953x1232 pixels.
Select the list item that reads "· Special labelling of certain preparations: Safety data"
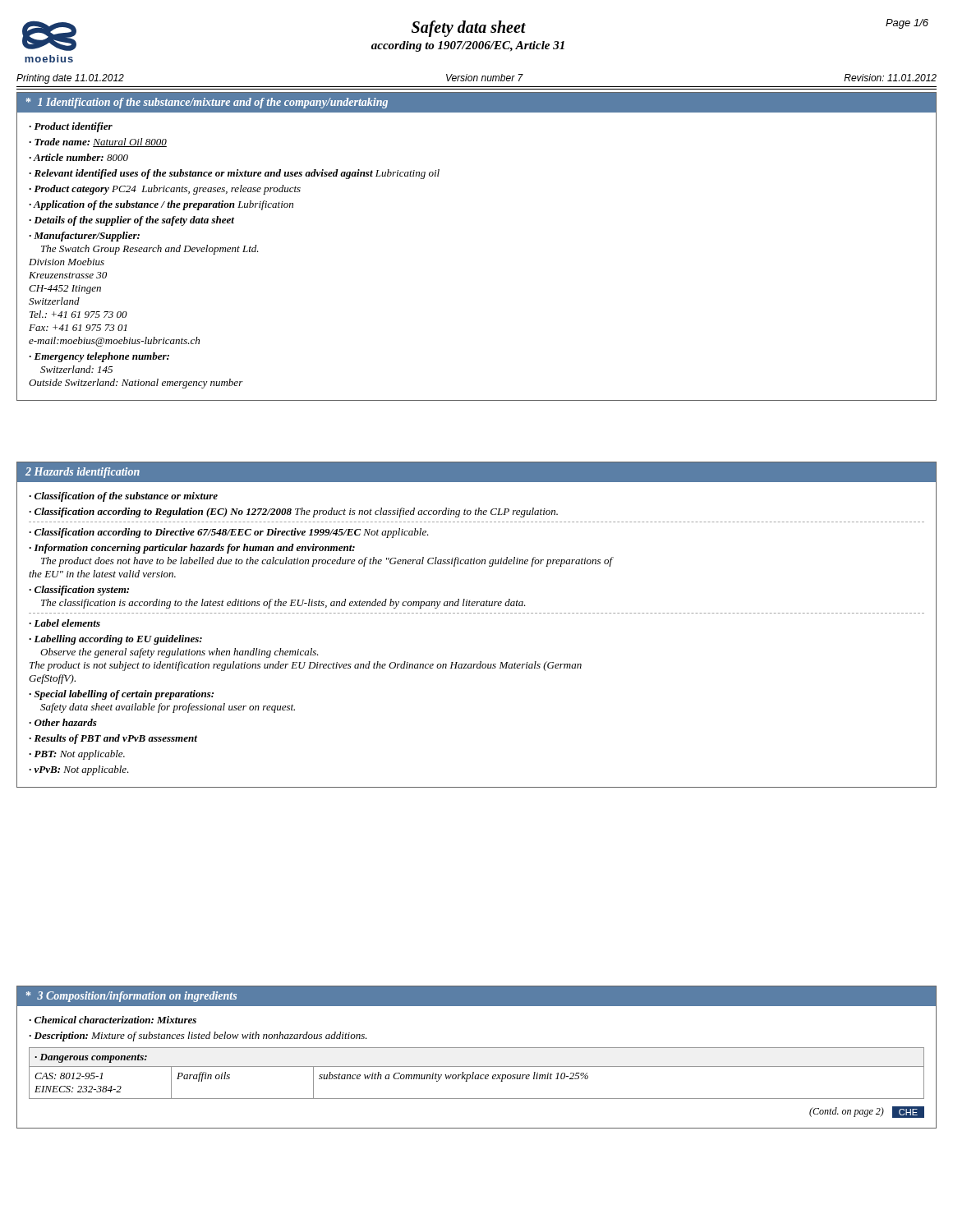click(x=162, y=700)
